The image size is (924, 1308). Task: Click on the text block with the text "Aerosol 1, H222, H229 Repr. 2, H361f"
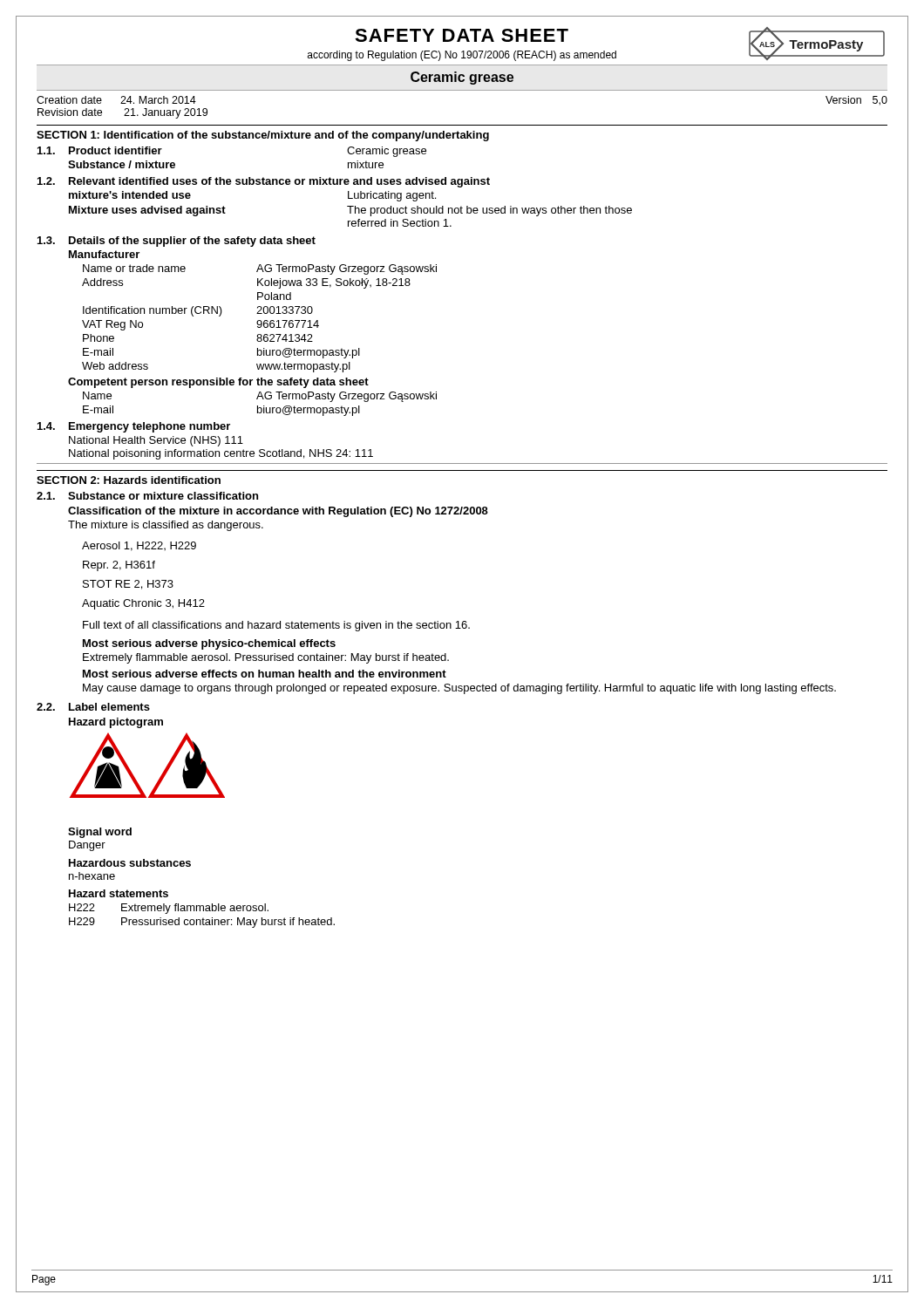tap(143, 574)
